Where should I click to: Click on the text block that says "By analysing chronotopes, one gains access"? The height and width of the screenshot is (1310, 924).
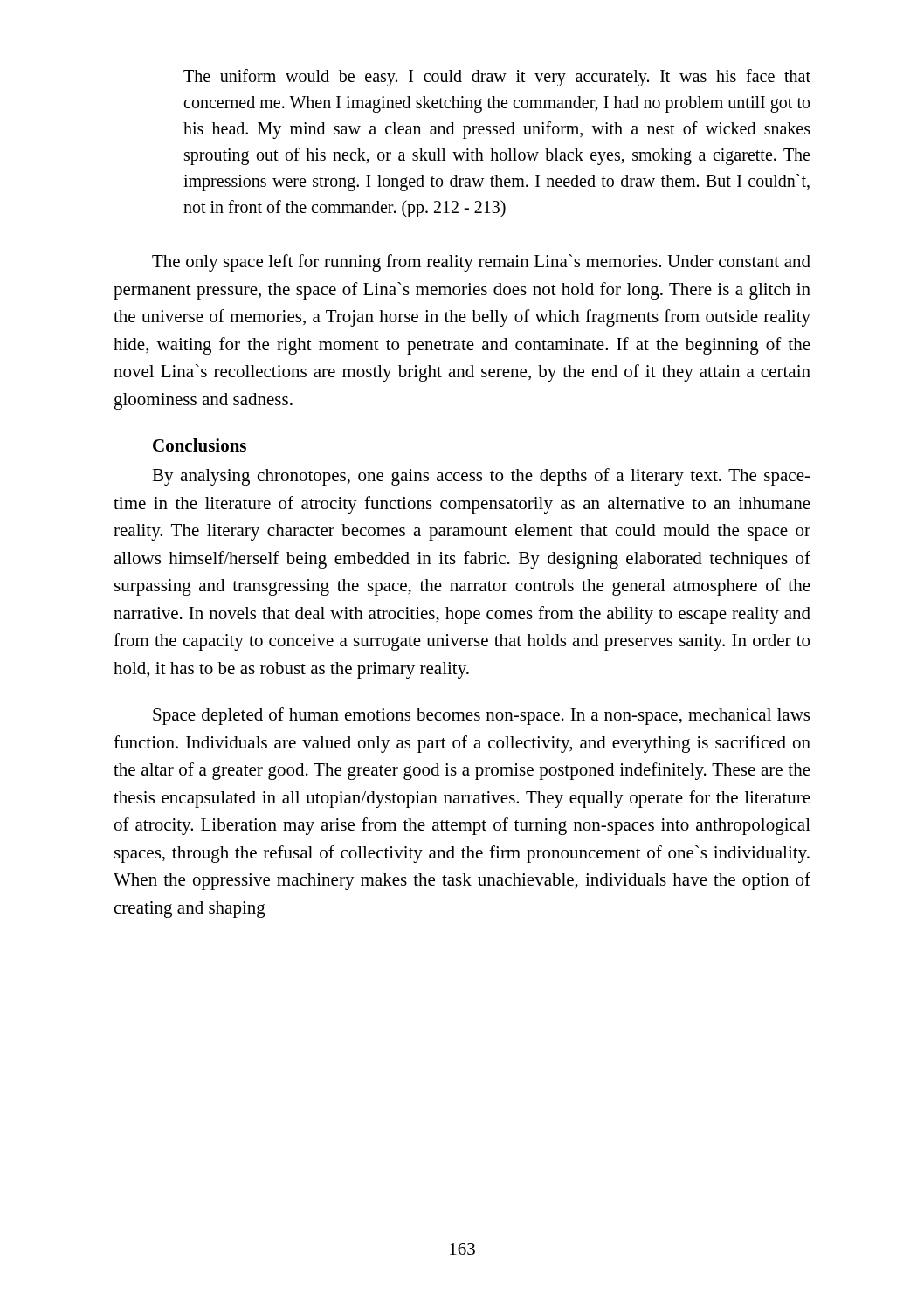pyautogui.click(x=462, y=572)
